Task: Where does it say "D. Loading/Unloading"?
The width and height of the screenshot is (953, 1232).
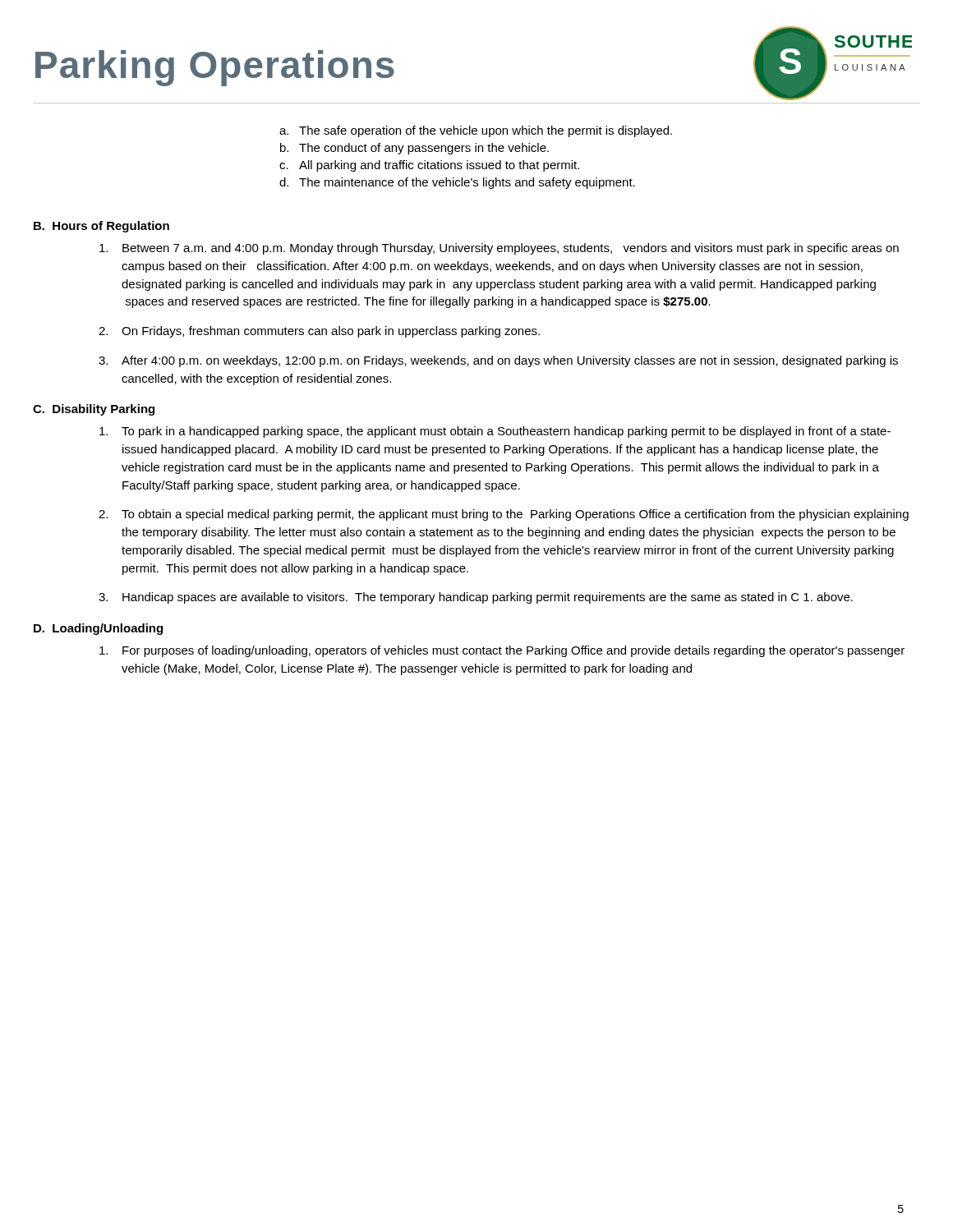Action: coord(98,628)
